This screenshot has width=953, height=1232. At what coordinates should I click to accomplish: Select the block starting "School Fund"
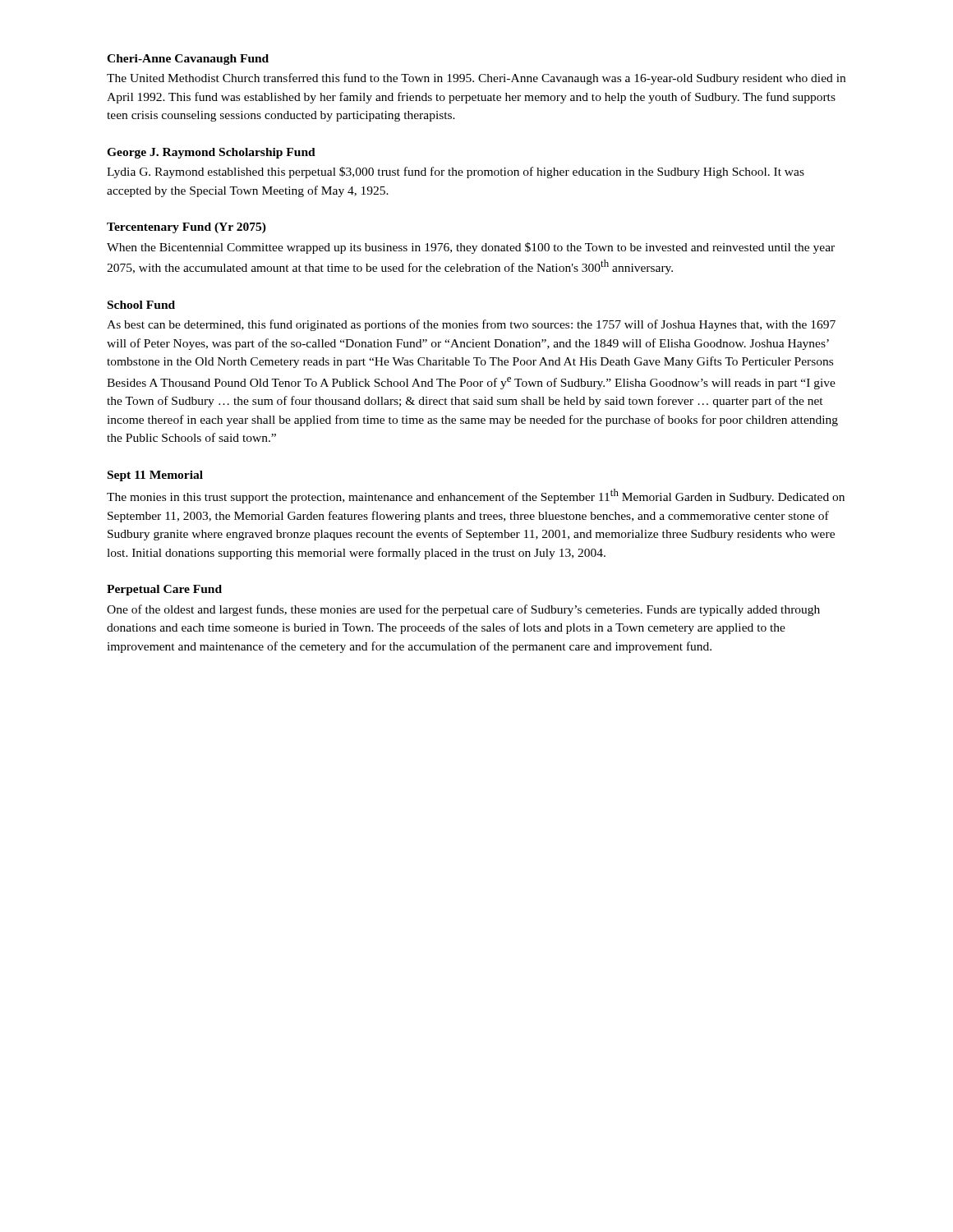coord(141,304)
